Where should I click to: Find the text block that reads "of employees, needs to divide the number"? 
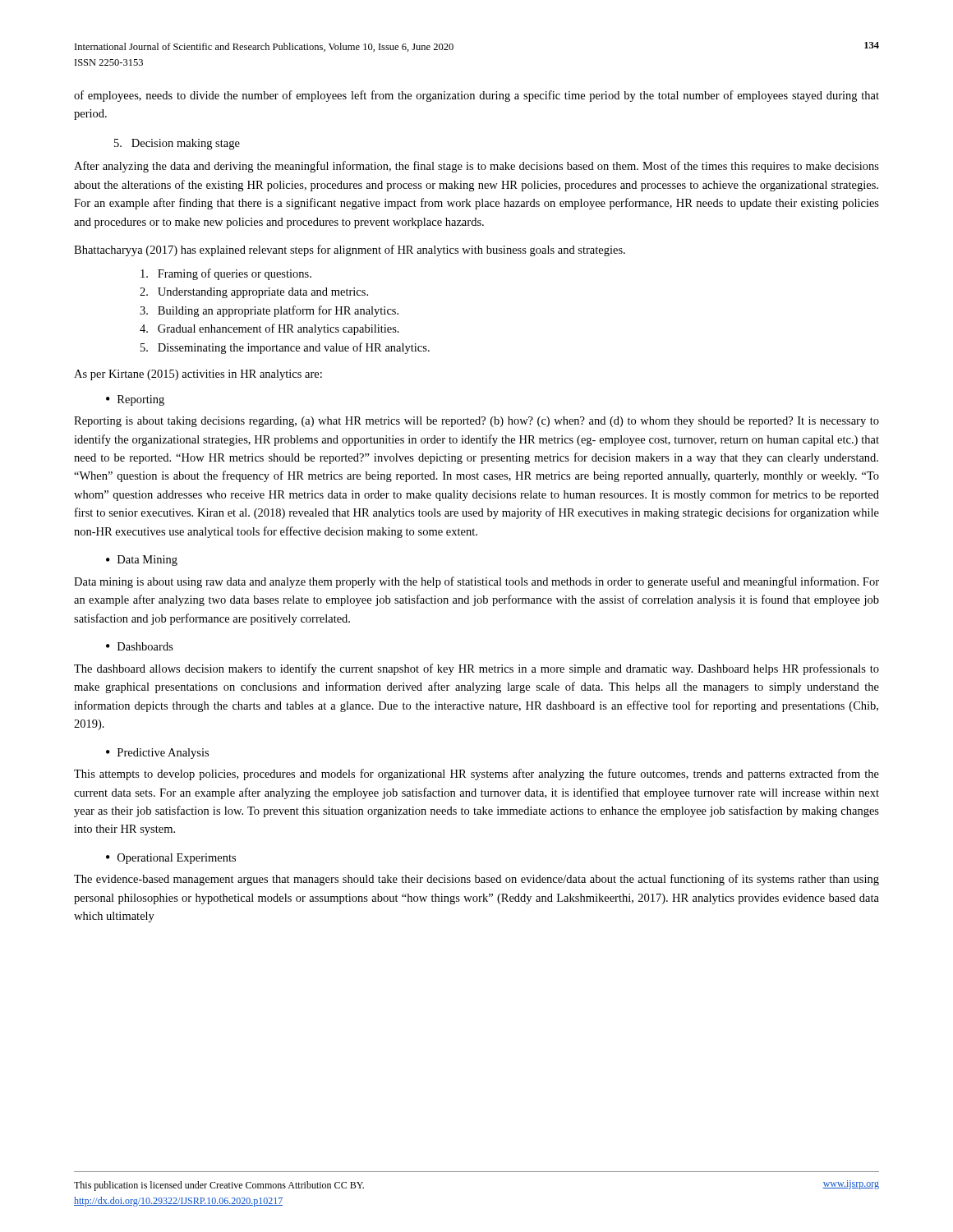(476, 104)
